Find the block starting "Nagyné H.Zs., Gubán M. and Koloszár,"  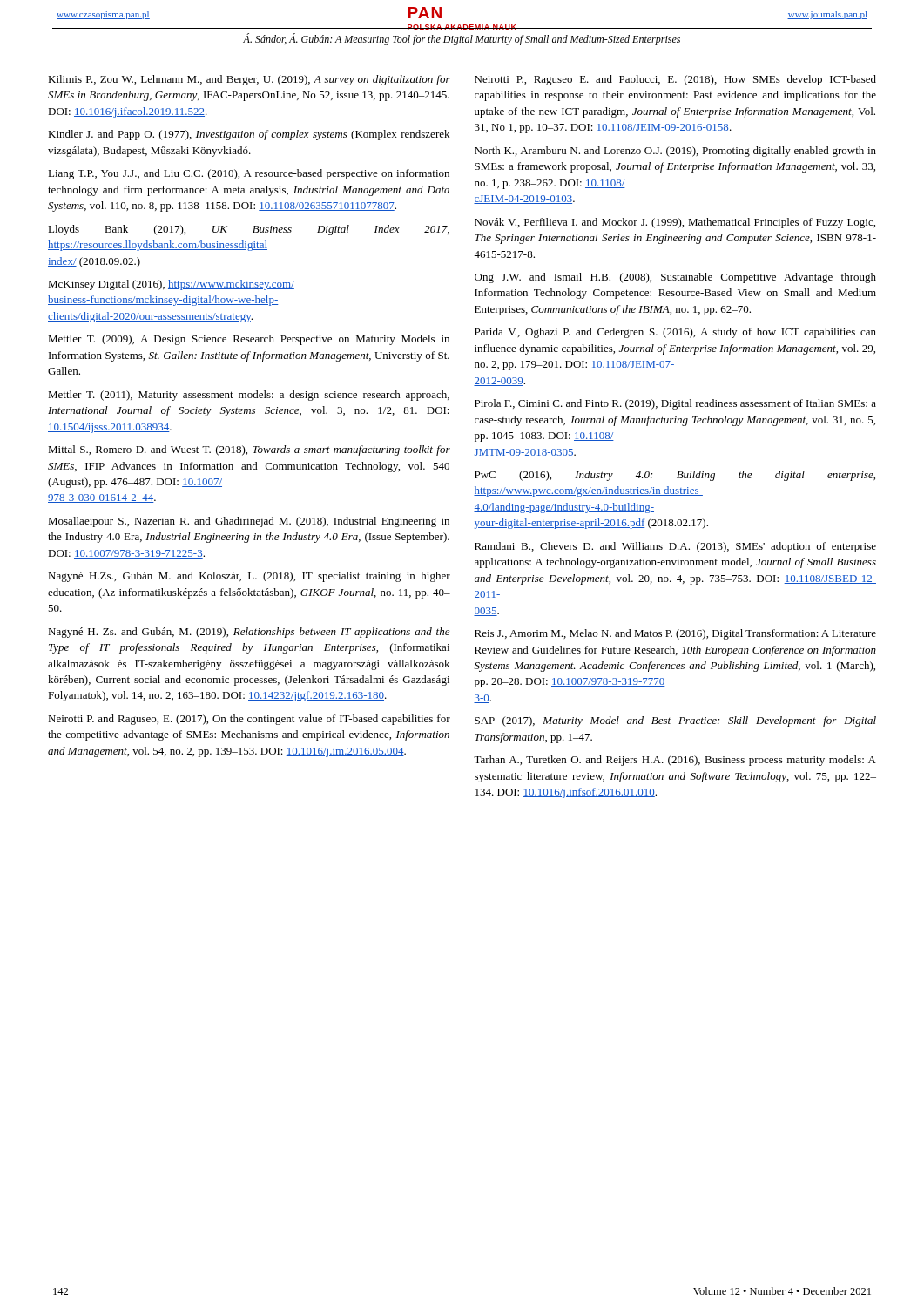click(249, 592)
